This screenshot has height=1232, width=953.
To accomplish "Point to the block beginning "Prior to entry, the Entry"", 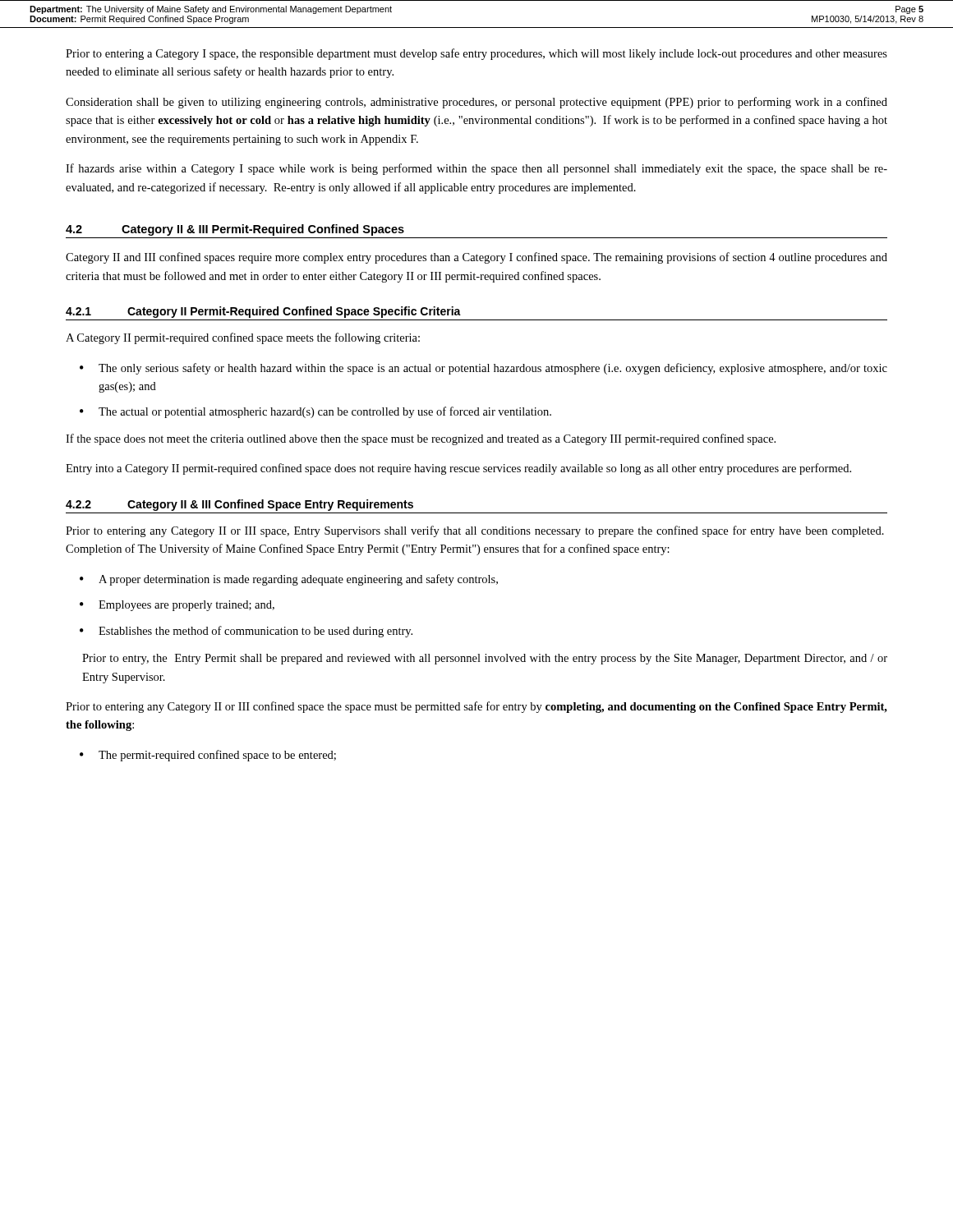I will click(485, 667).
